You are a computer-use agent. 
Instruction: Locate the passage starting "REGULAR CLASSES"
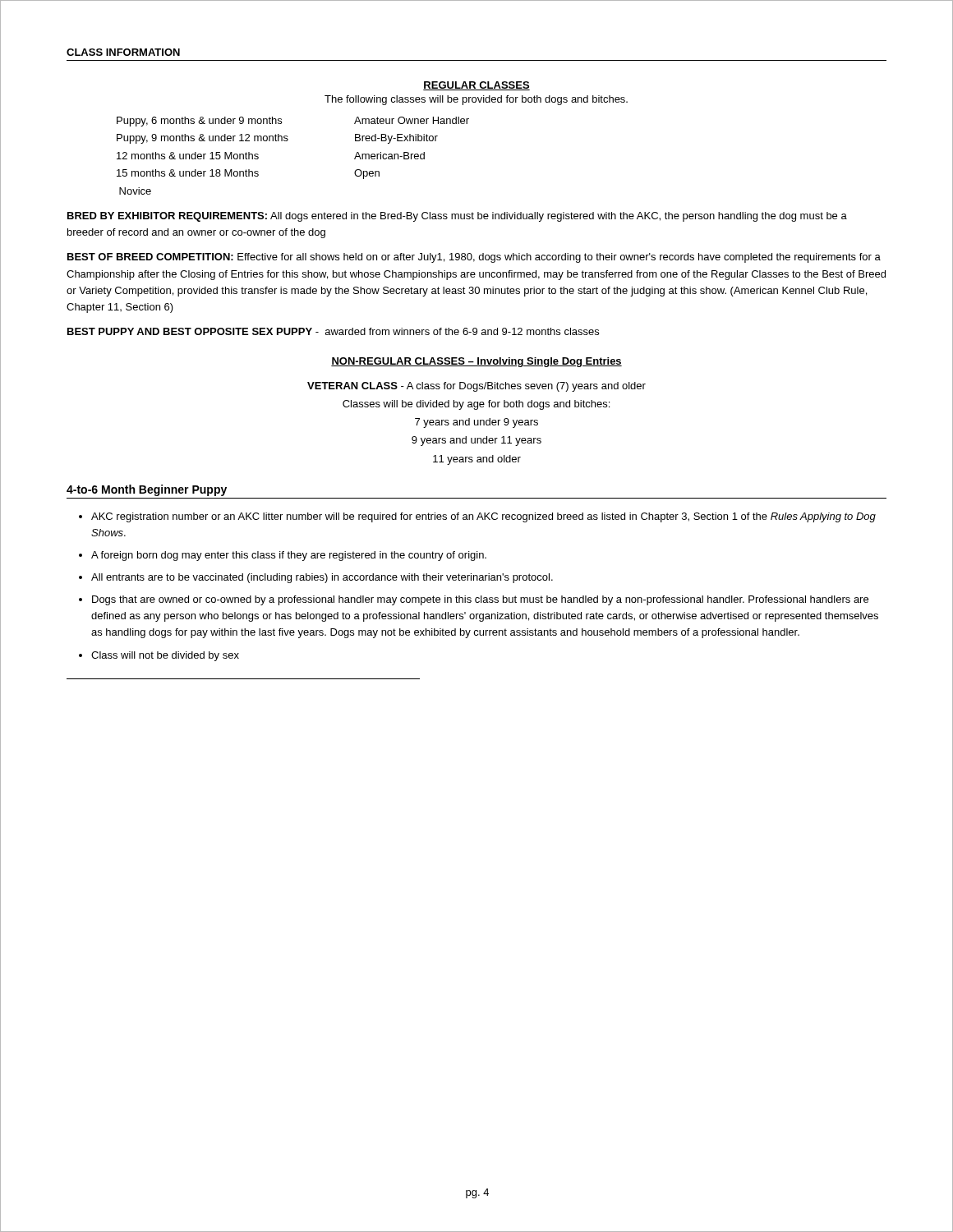pos(476,85)
